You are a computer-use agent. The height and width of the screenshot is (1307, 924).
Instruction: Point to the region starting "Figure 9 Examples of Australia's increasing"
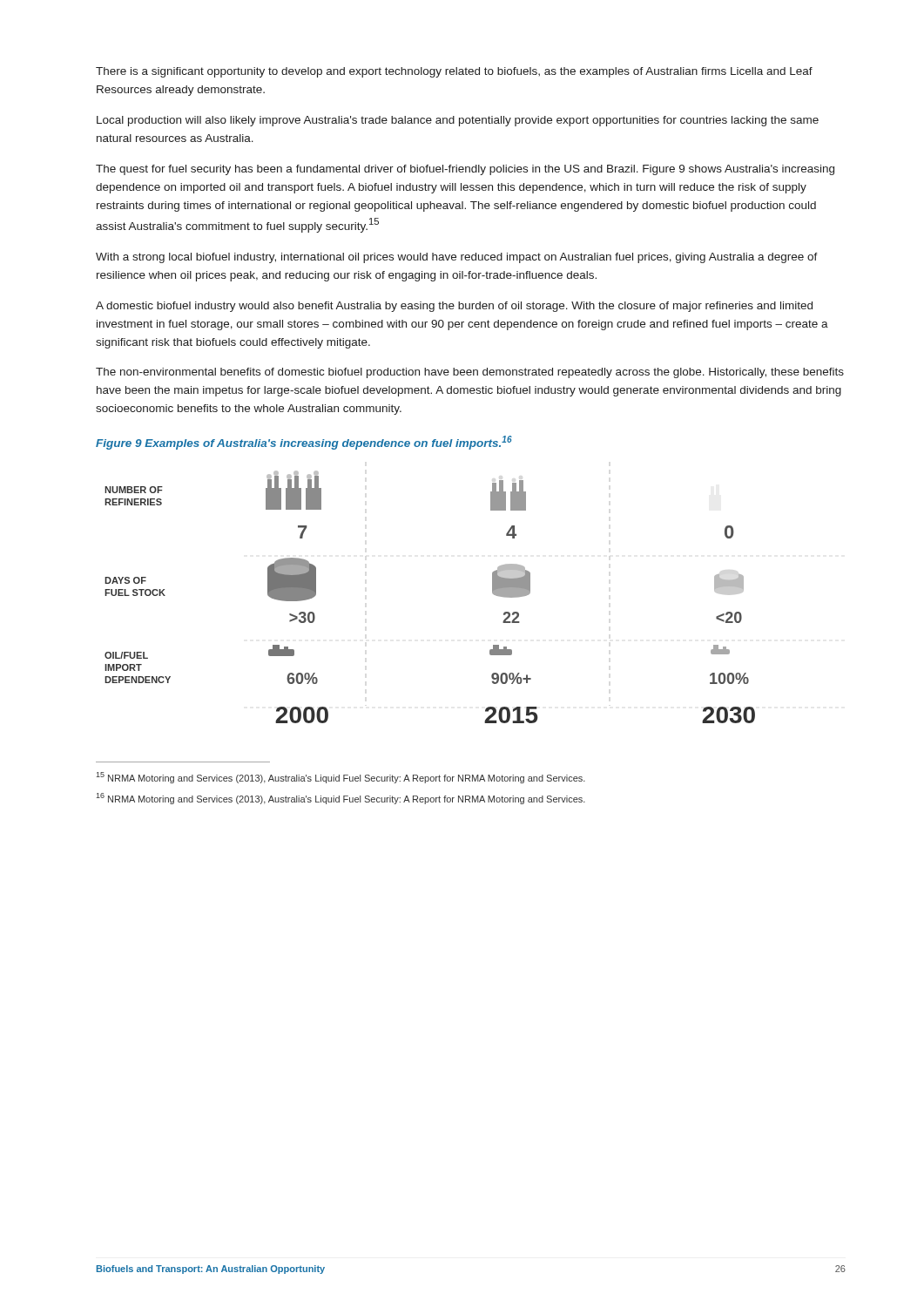tap(304, 442)
